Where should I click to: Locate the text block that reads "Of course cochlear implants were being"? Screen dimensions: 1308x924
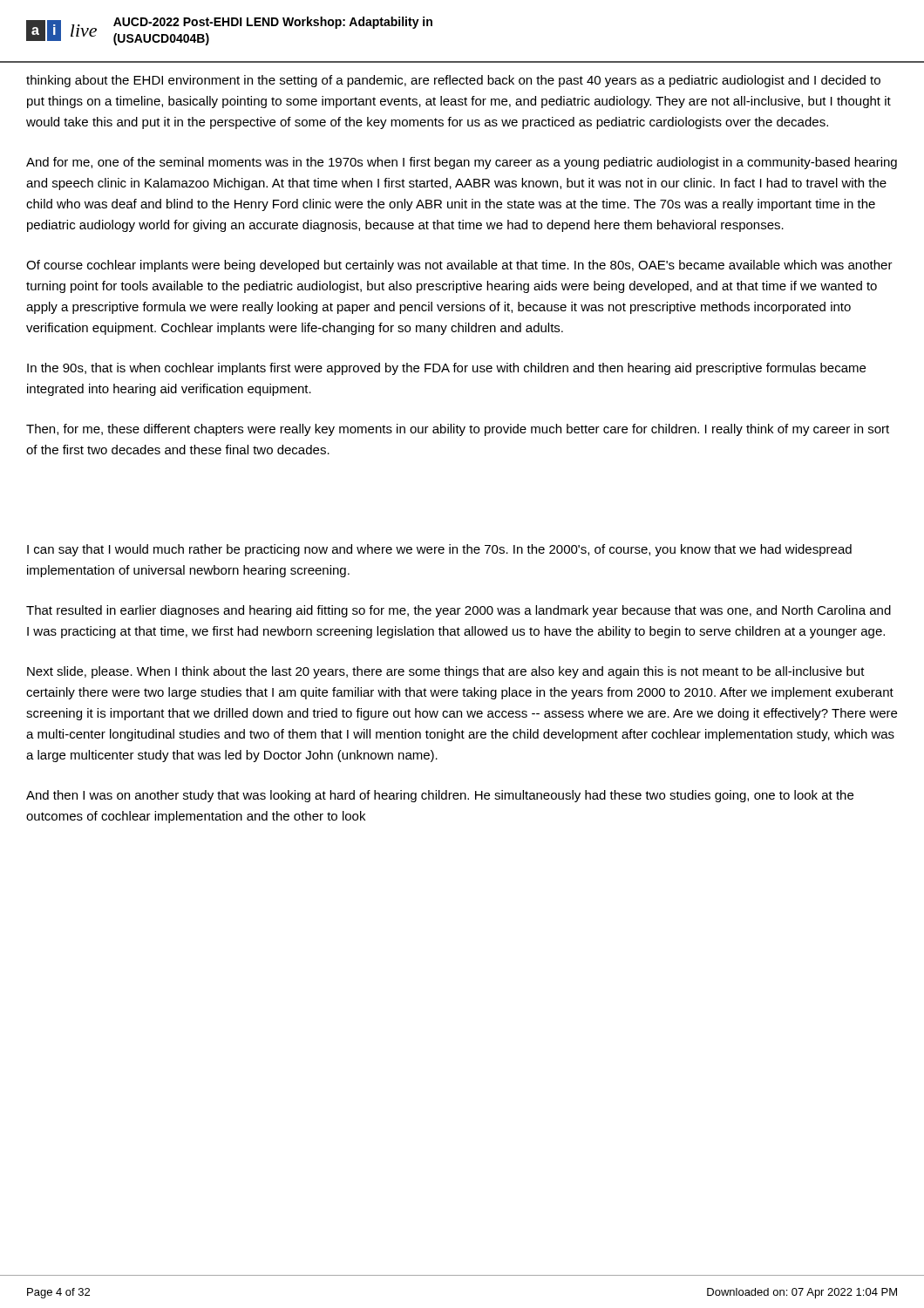tap(459, 296)
